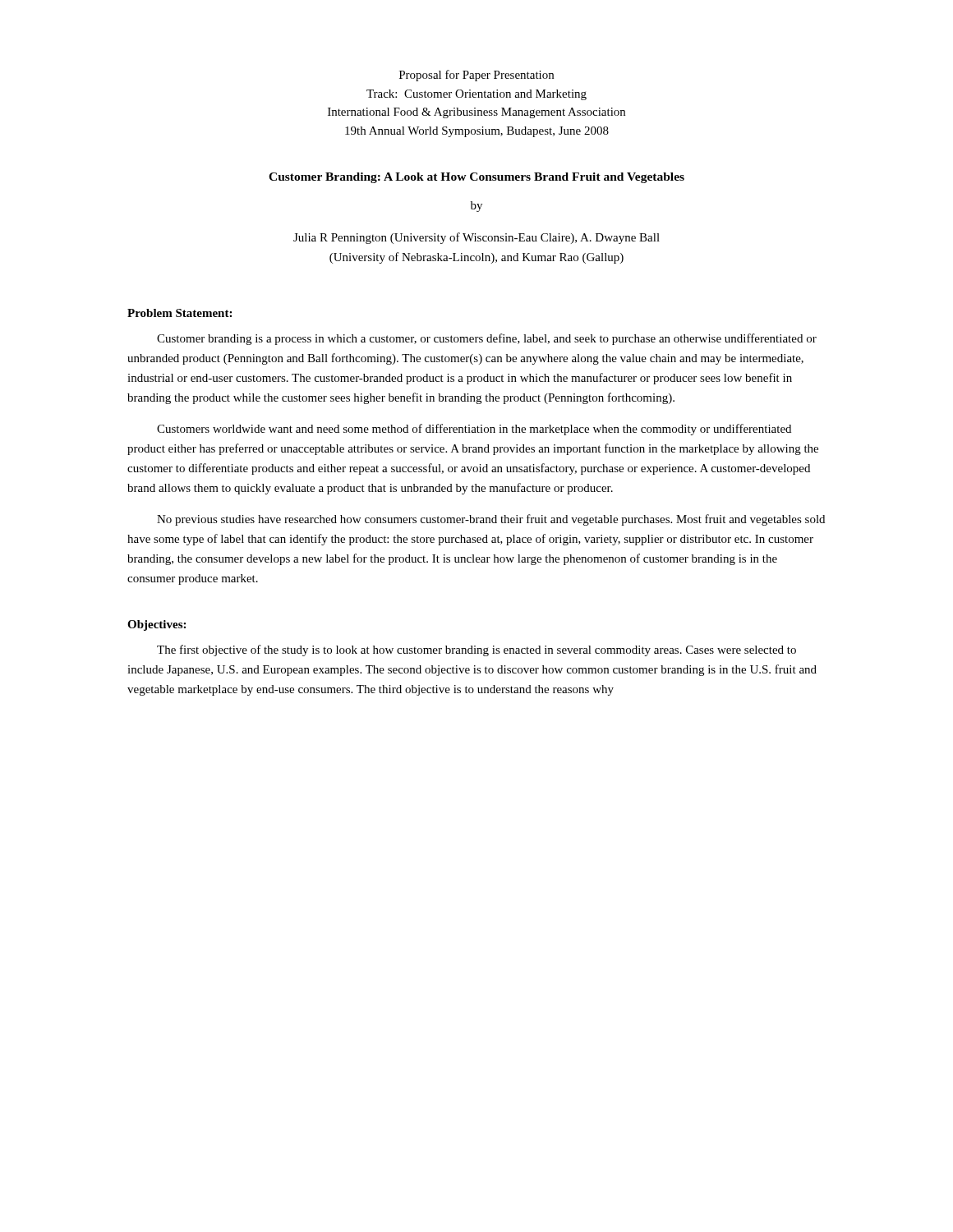Find the block on this page that starts "The first objective of"
The height and width of the screenshot is (1232, 953).
click(476, 669)
